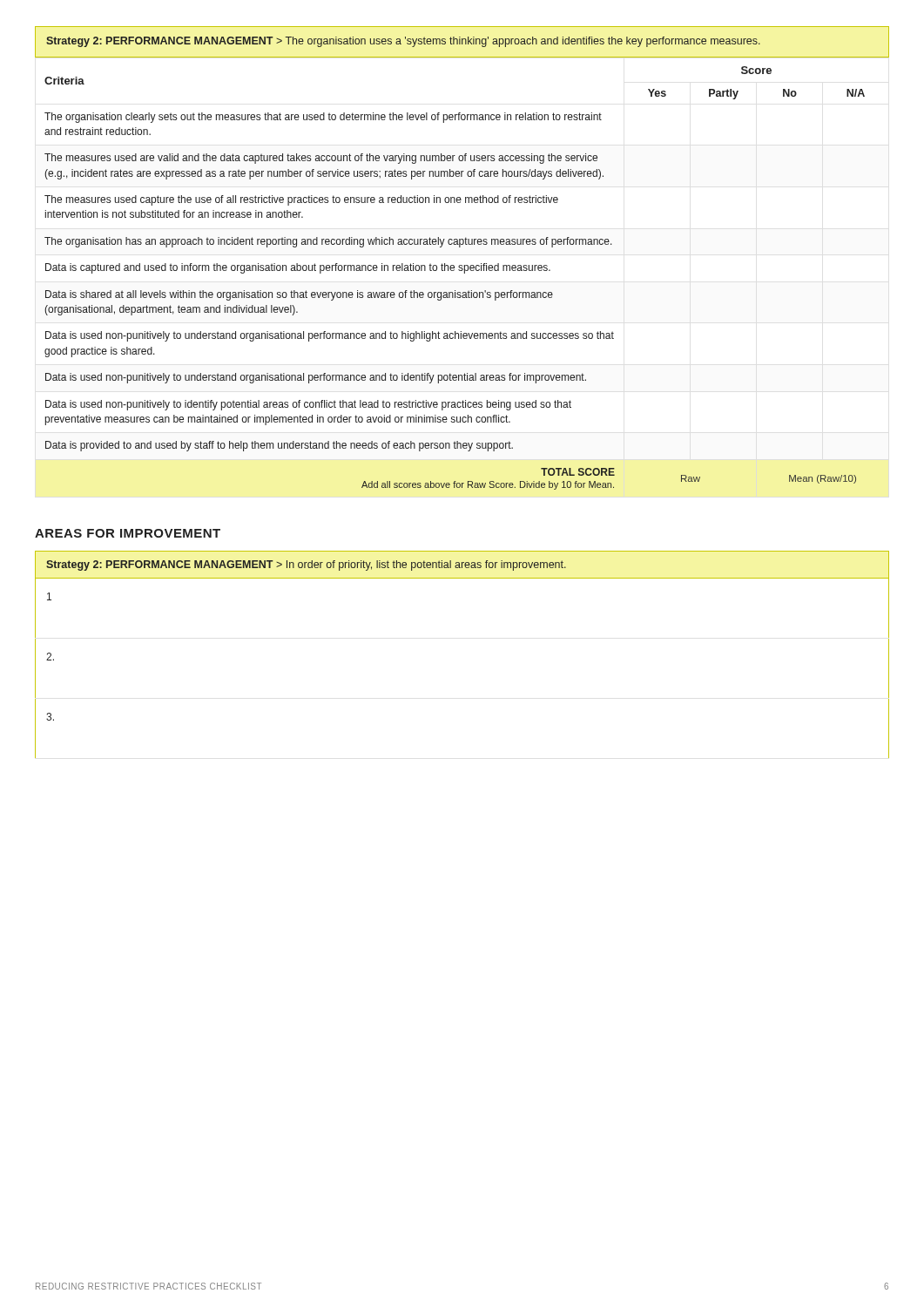Click where it says "AREAS FOR IMPROVEMENT"
Viewport: 924px width, 1307px height.
point(128,533)
